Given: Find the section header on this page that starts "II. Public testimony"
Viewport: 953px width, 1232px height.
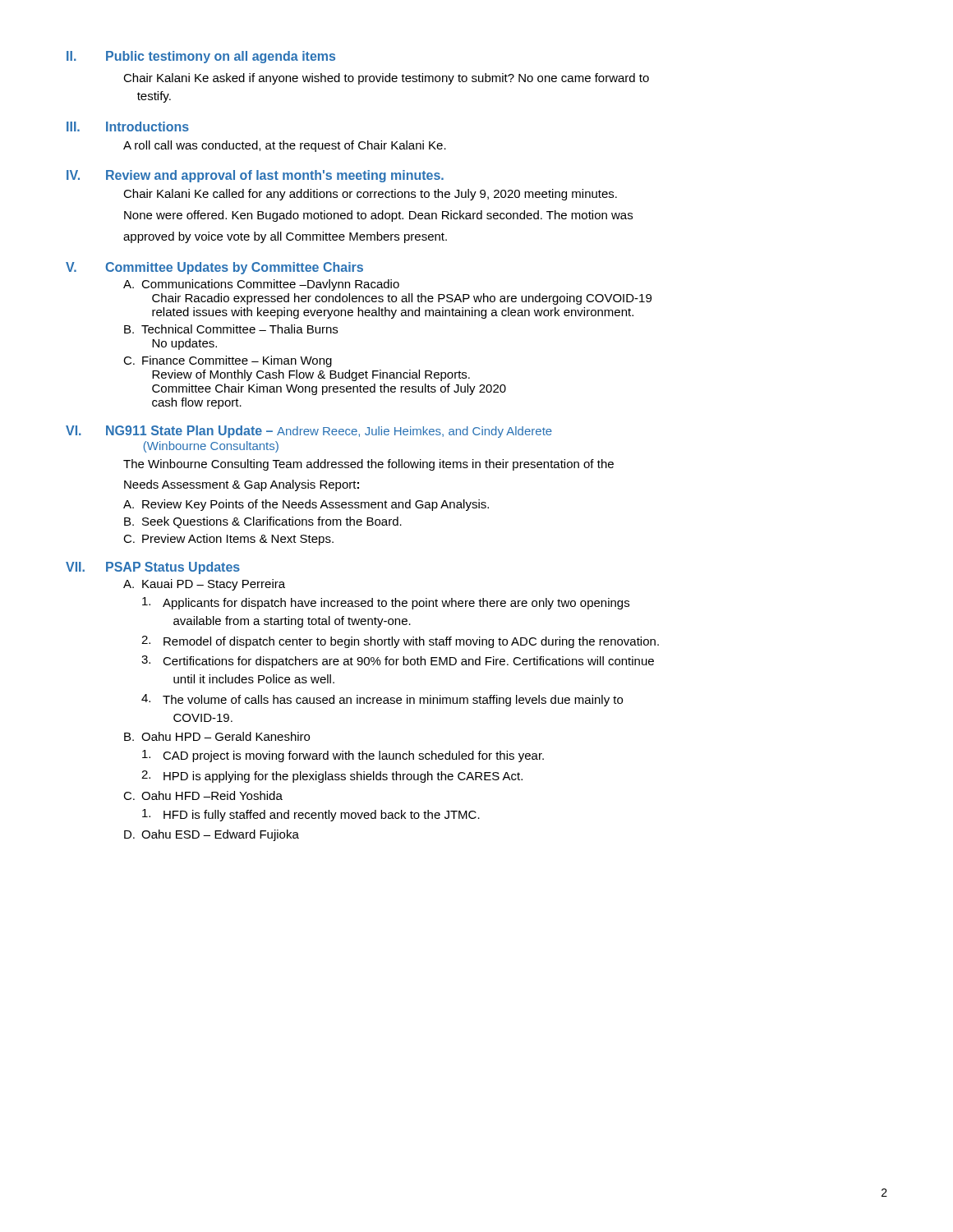Looking at the screenshot, I should pyautogui.click(x=201, y=57).
